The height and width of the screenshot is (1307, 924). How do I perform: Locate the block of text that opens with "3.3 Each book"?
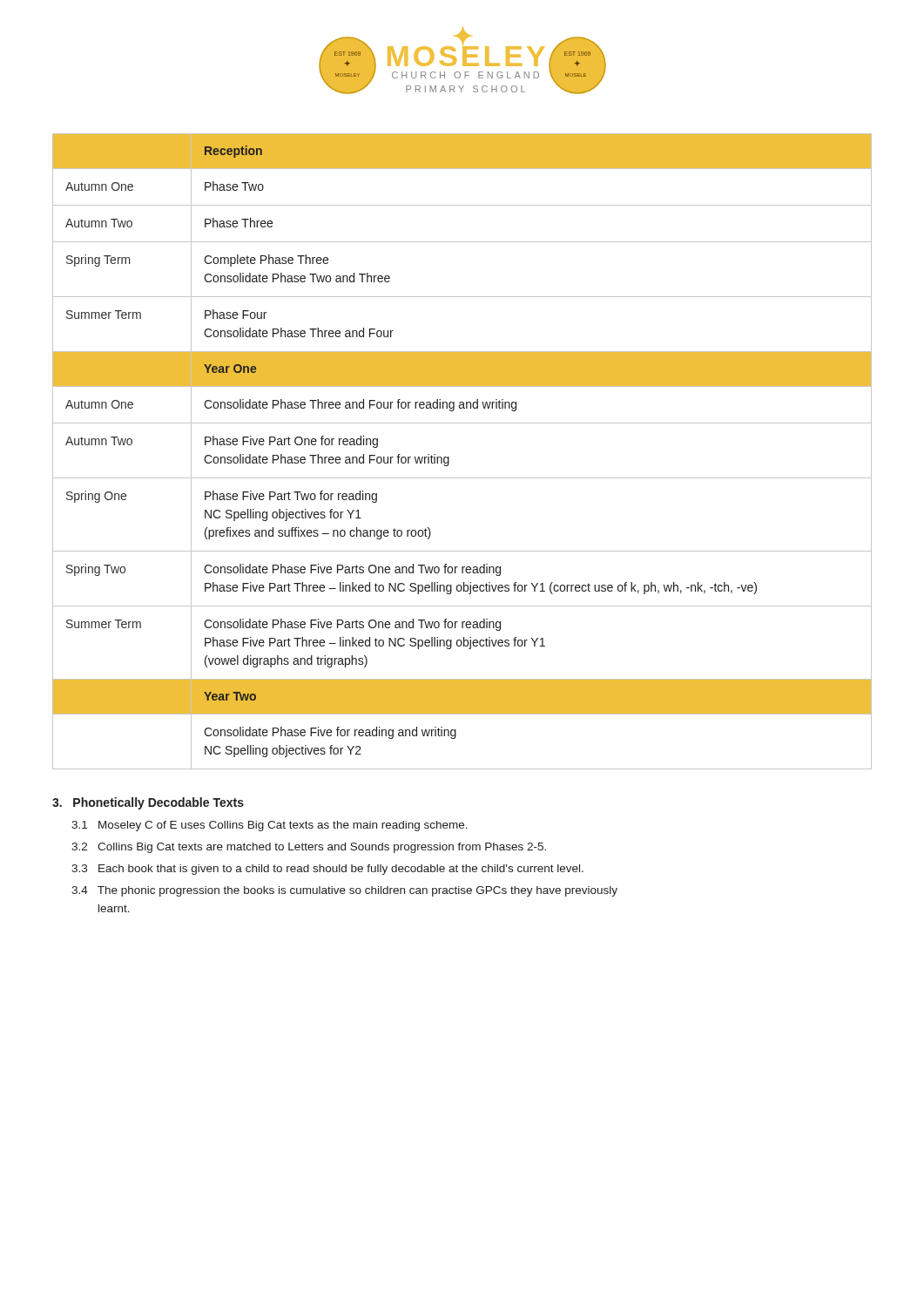click(328, 868)
